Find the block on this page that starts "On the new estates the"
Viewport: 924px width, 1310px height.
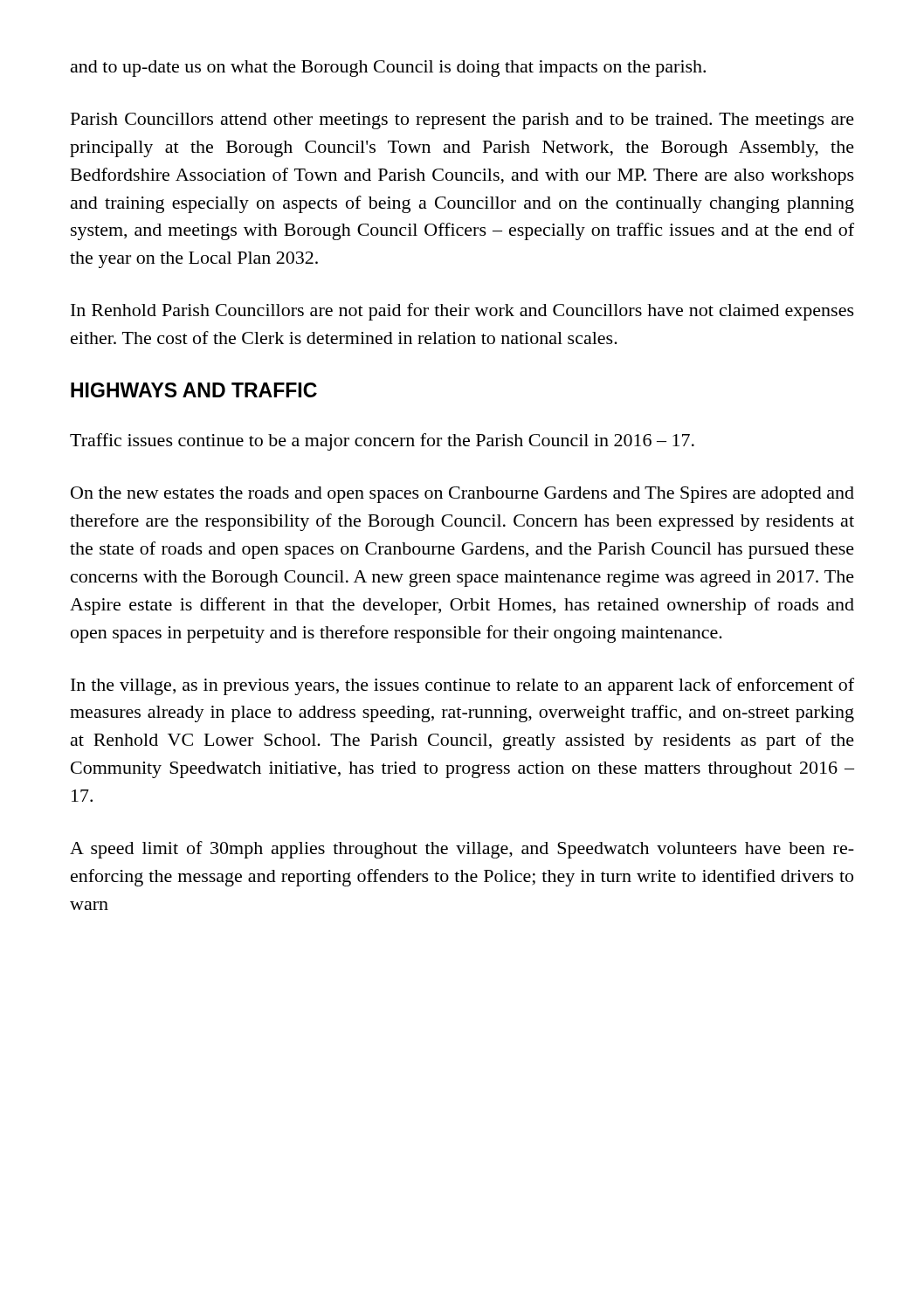point(462,562)
